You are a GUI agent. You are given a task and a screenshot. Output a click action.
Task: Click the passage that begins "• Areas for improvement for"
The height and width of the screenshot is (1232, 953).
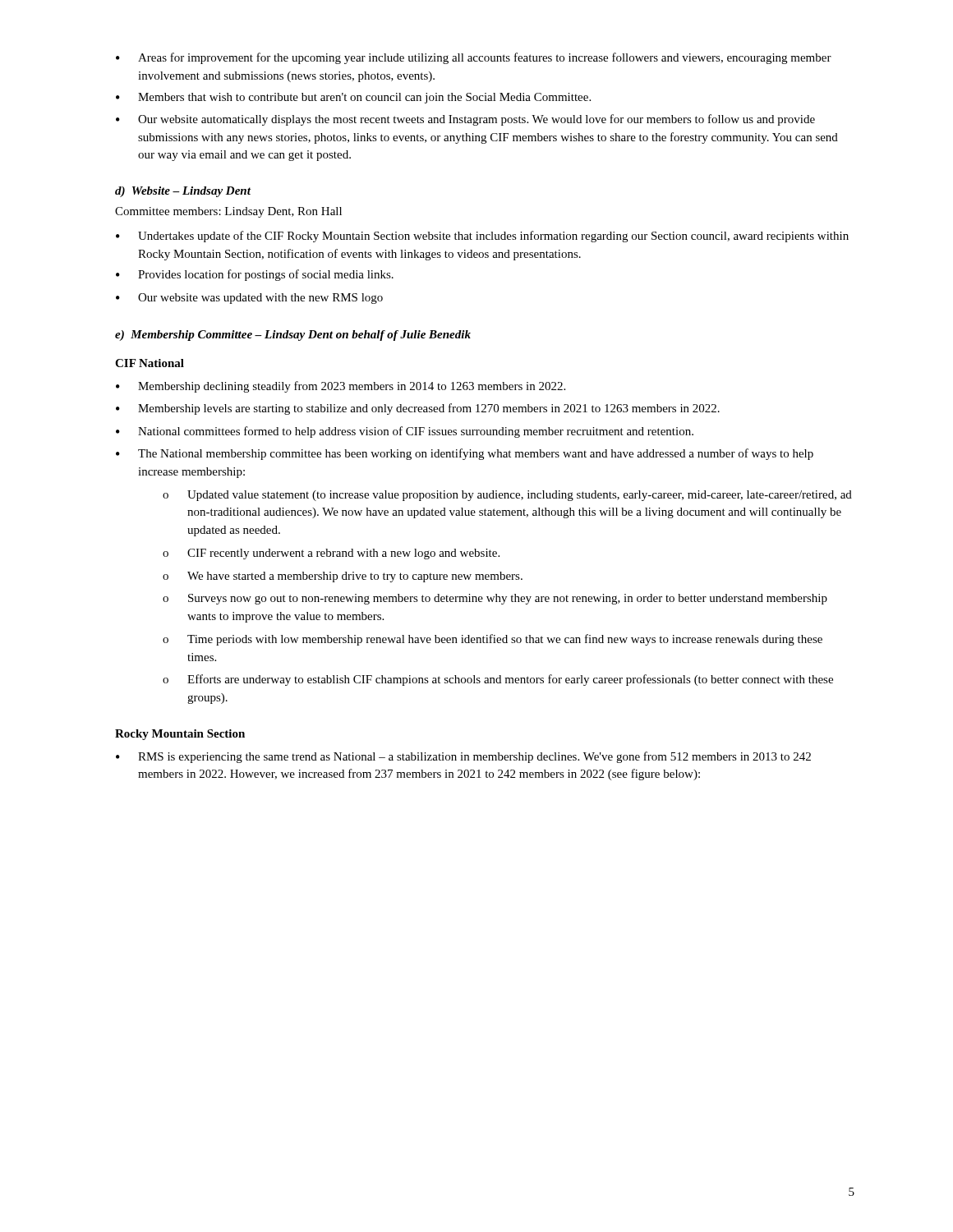485,67
